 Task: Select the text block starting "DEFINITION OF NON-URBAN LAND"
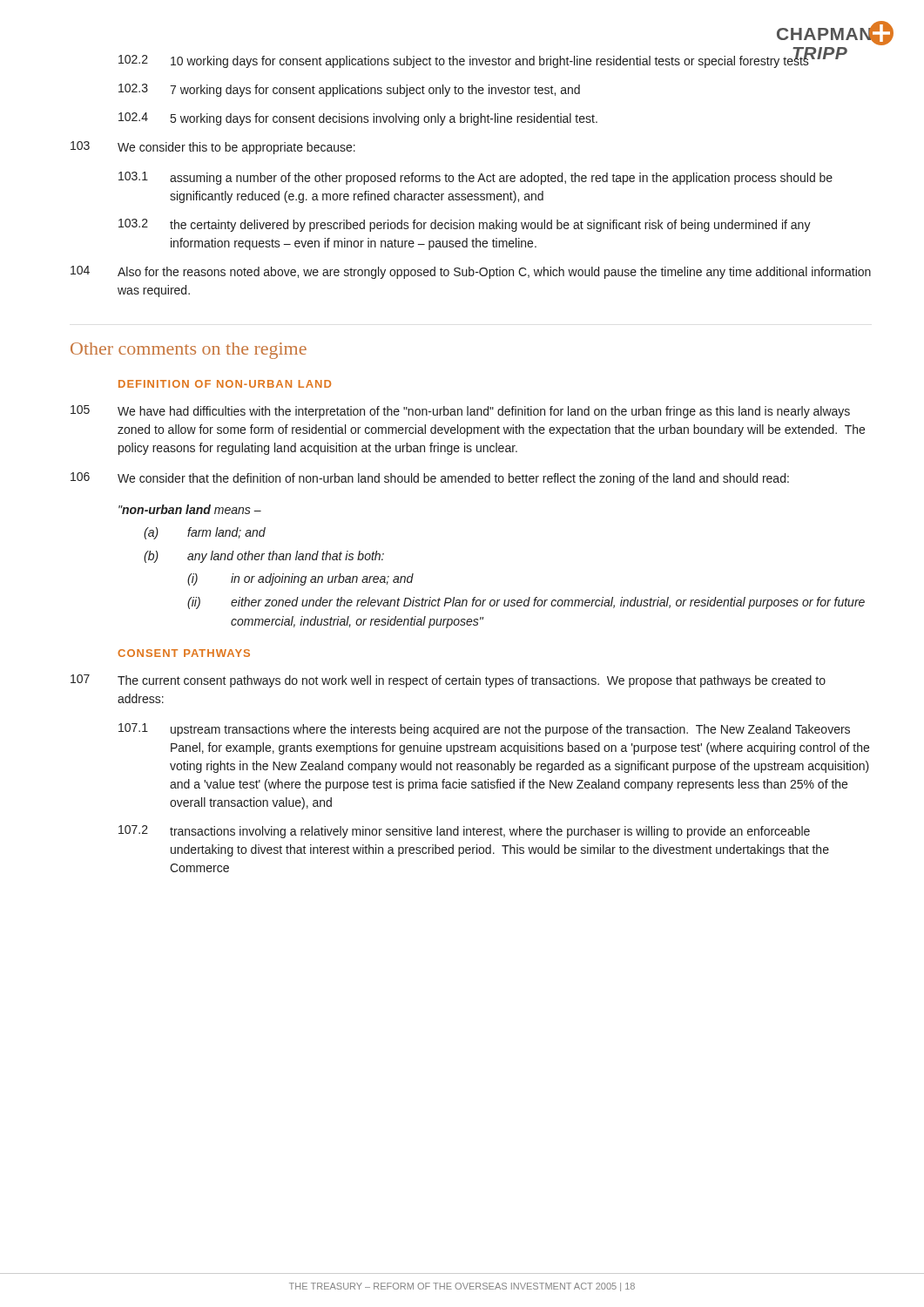tap(225, 384)
